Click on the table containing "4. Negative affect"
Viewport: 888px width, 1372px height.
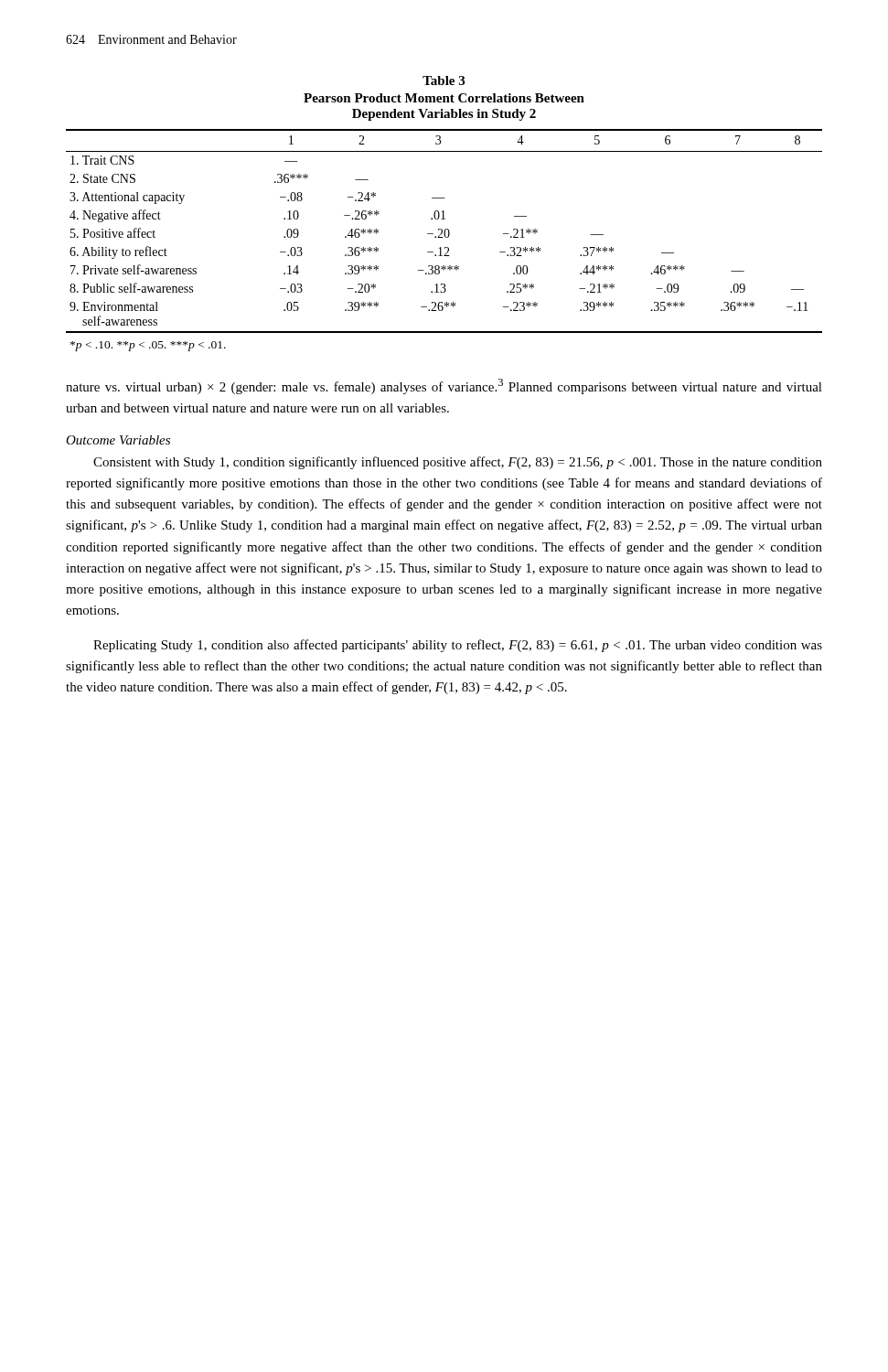(x=444, y=241)
